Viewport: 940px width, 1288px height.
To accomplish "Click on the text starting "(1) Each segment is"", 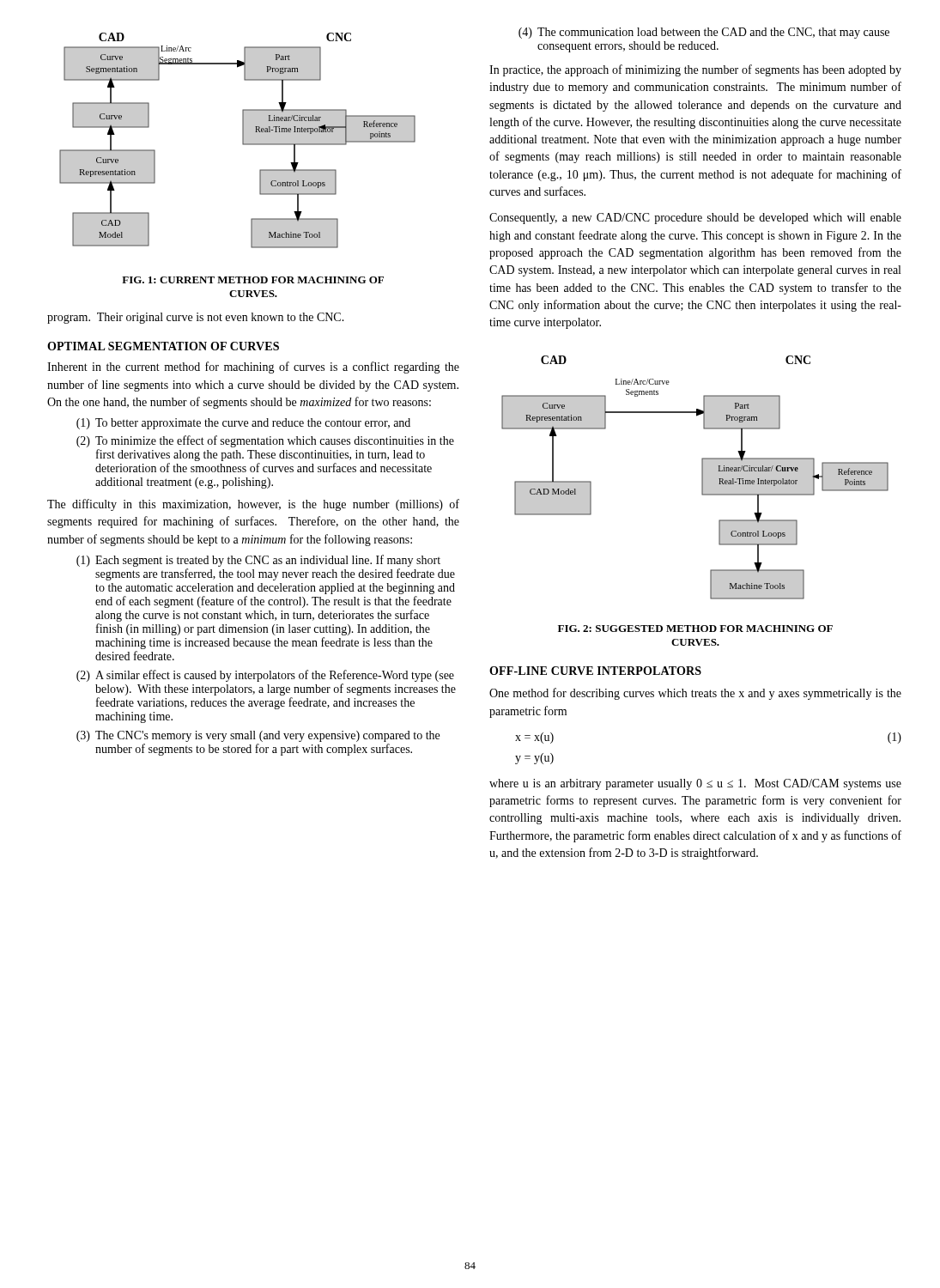I will coord(262,609).
